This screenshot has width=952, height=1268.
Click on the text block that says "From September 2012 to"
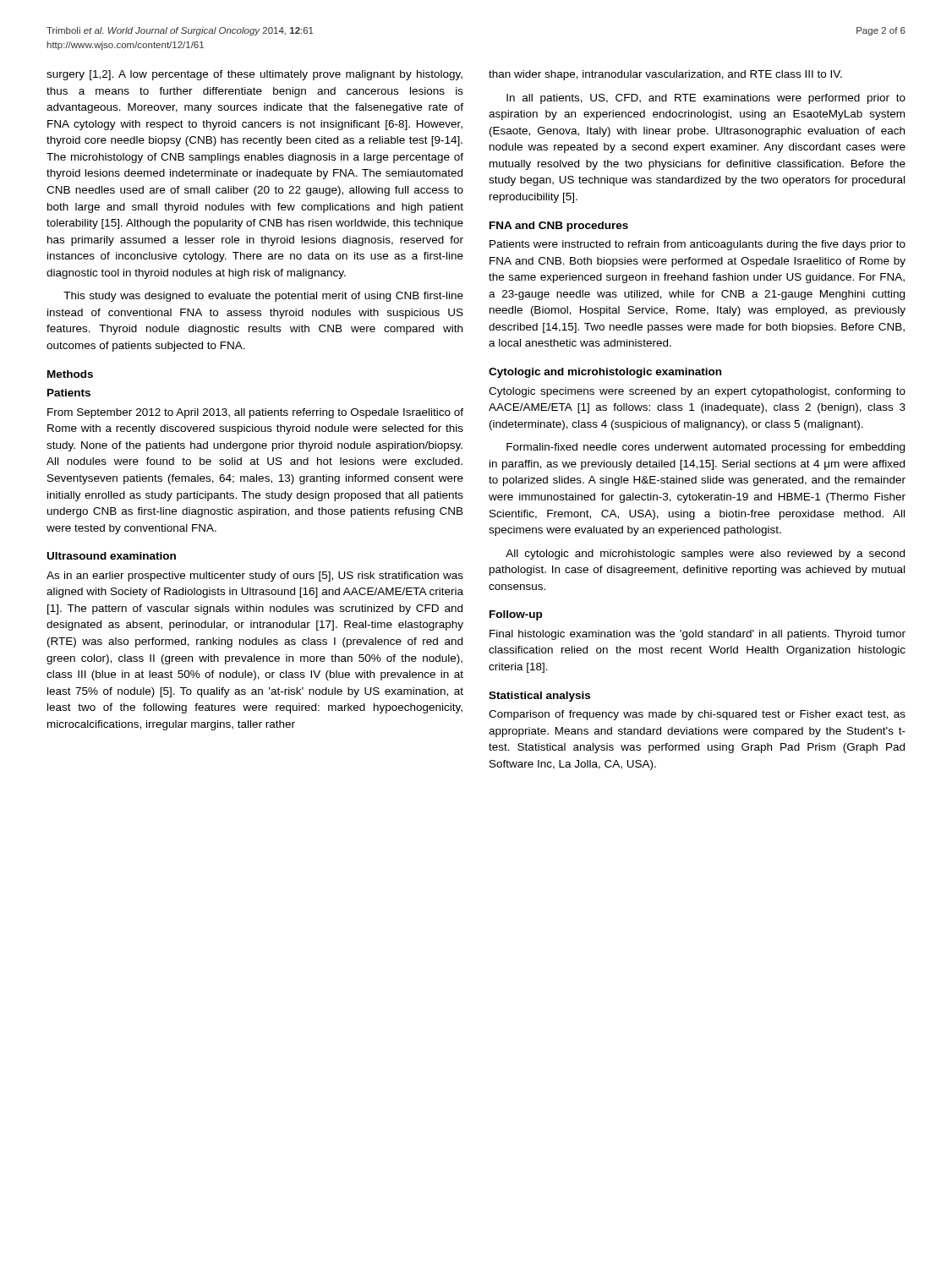[255, 470]
